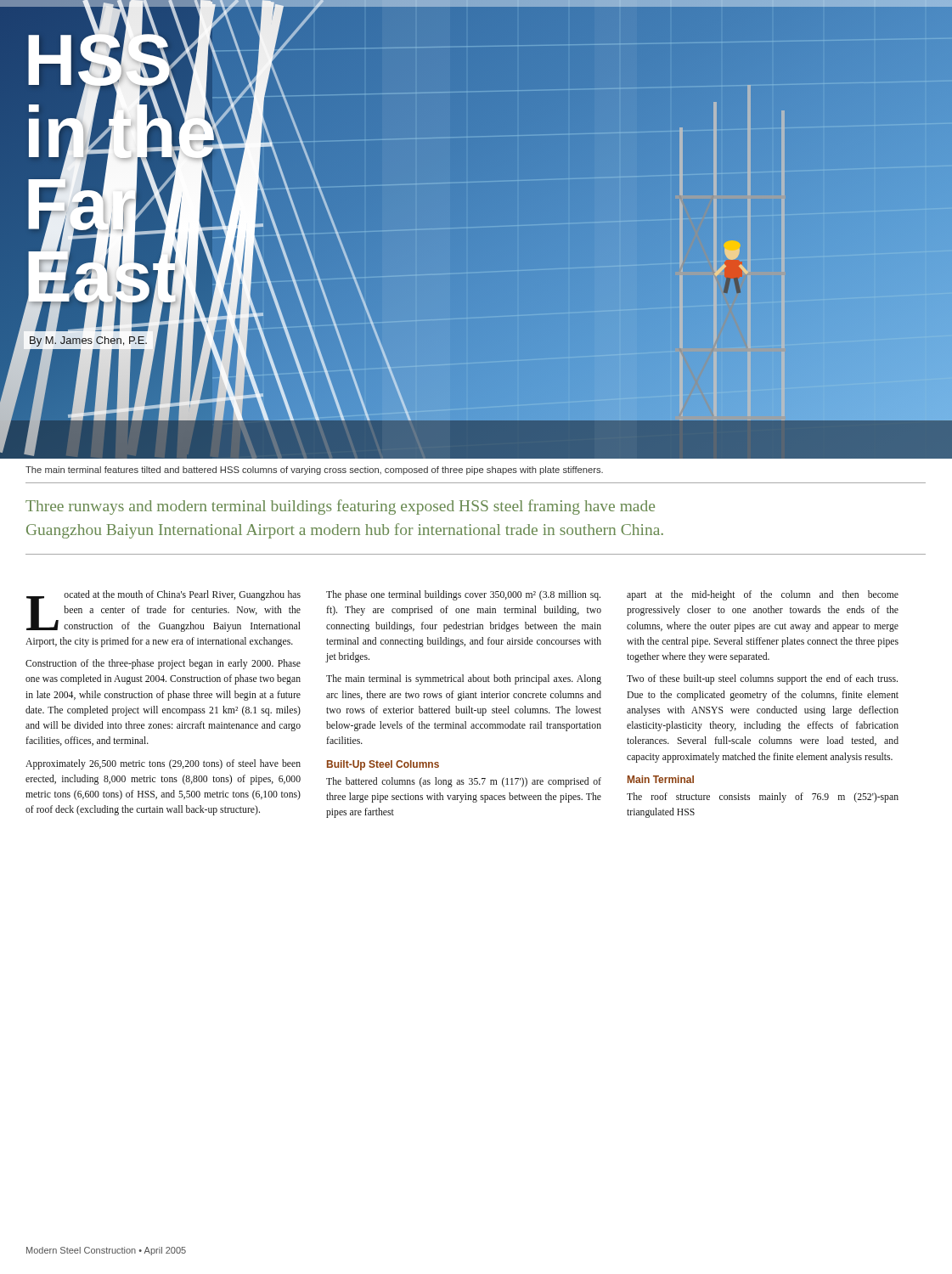Find the section header that says "Built-Up Steel Columns"

pyautogui.click(x=383, y=764)
